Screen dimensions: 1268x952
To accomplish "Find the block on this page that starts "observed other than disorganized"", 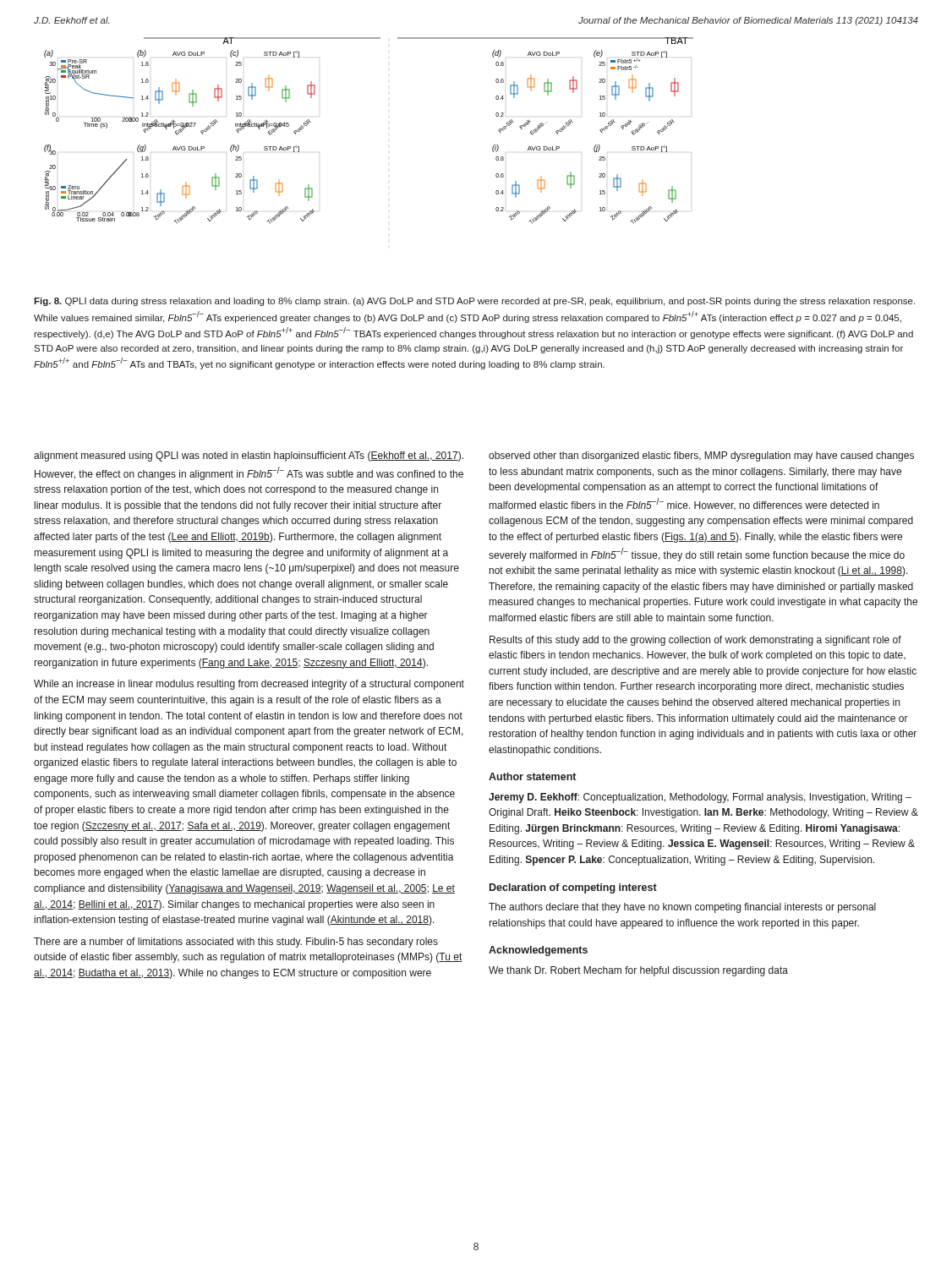I will tap(703, 603).
